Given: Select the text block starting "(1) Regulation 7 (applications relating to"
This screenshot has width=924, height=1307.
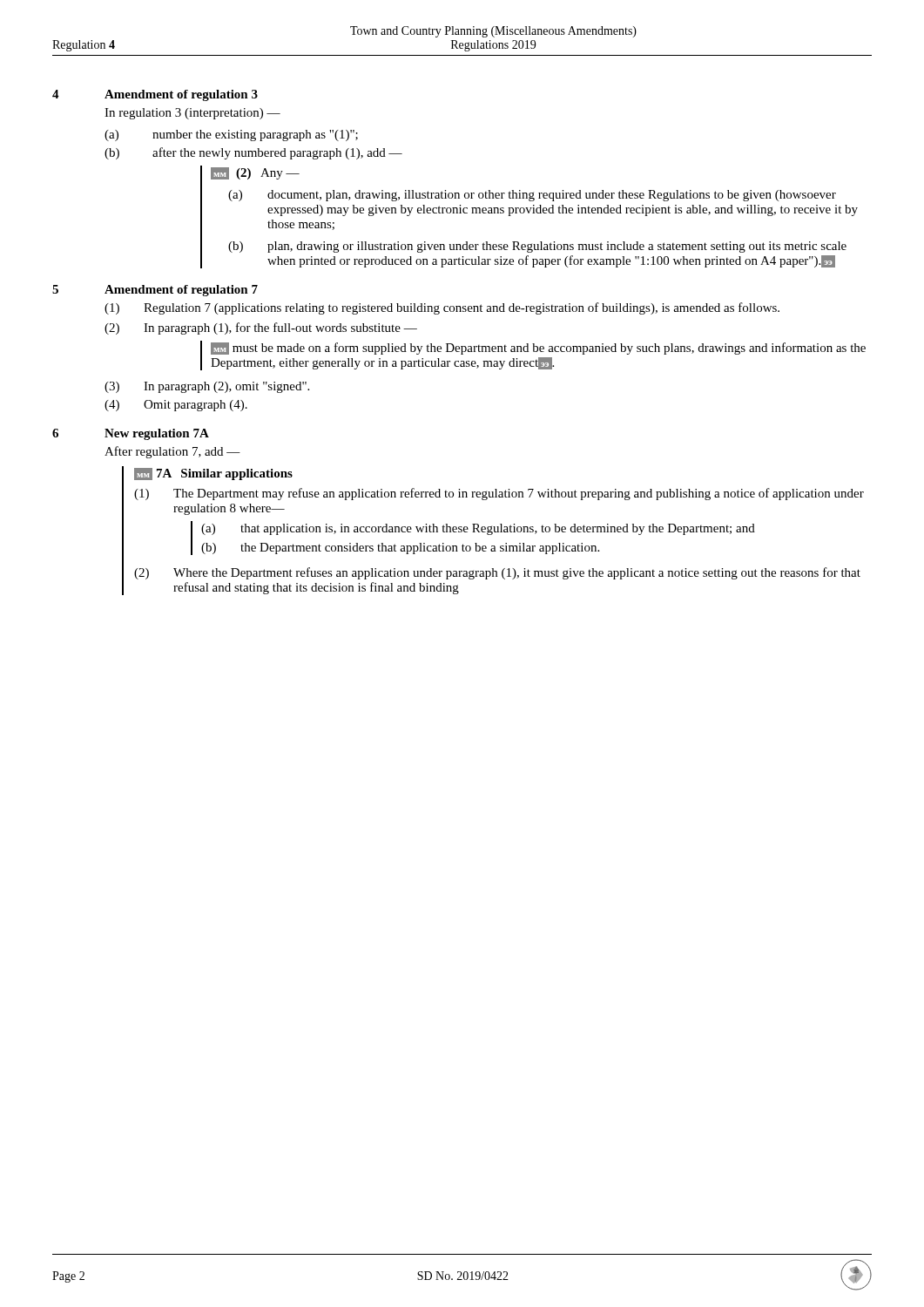Looking at the screenshot, I should pos(488,318).
